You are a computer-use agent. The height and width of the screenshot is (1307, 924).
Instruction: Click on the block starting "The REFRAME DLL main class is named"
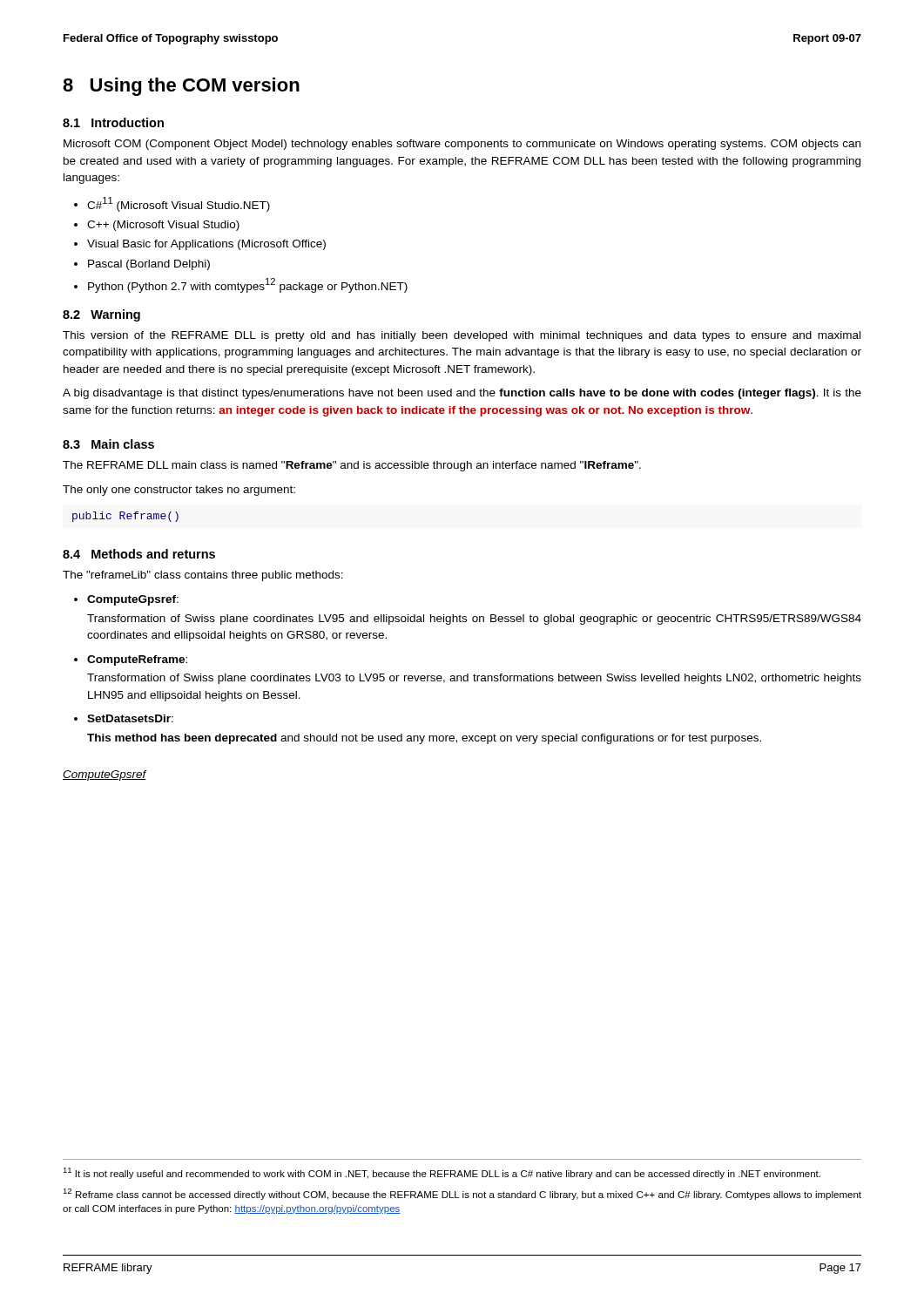pyautogui.click(x=462, y=465)
